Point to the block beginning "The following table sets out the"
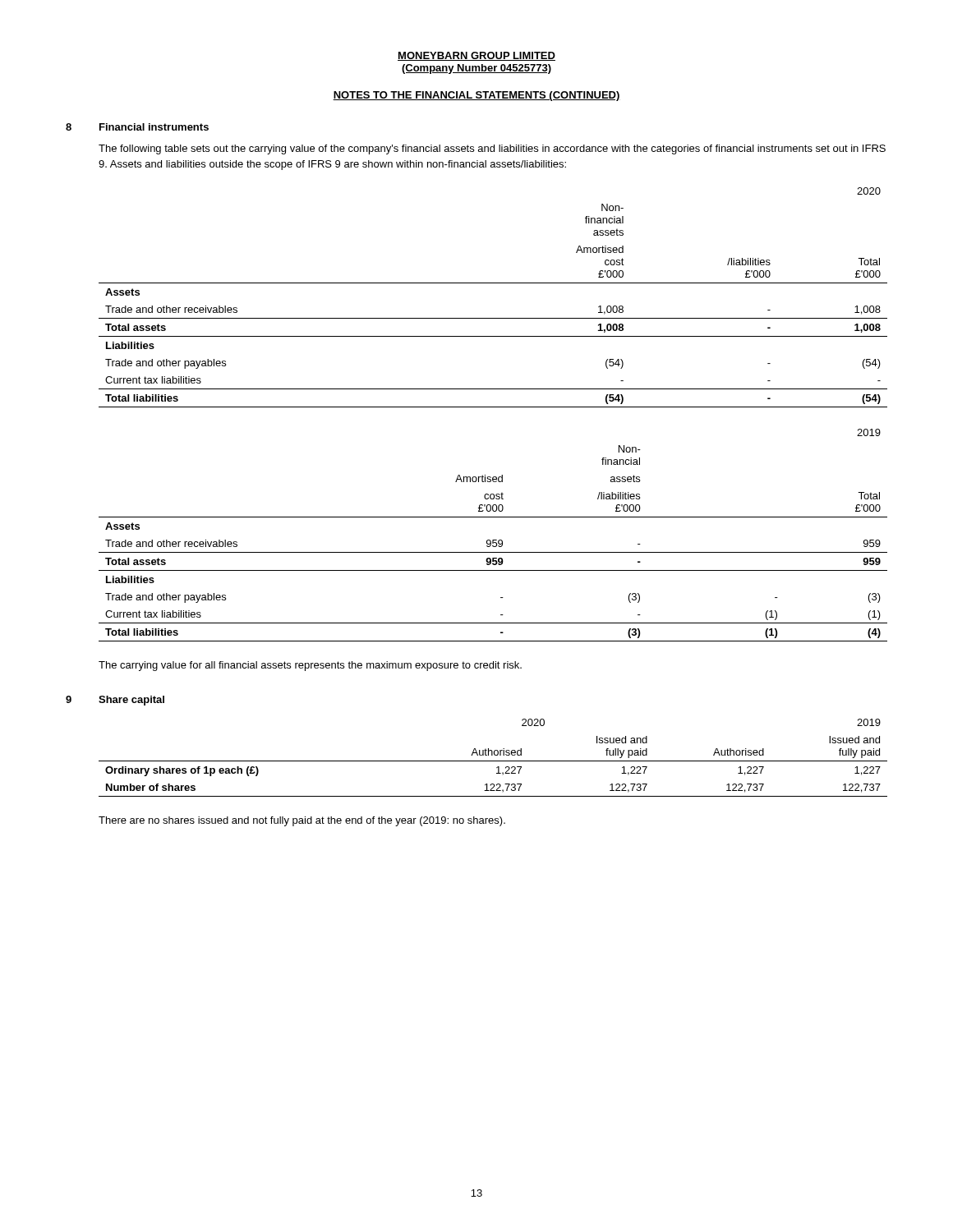 tap(492, 156)
